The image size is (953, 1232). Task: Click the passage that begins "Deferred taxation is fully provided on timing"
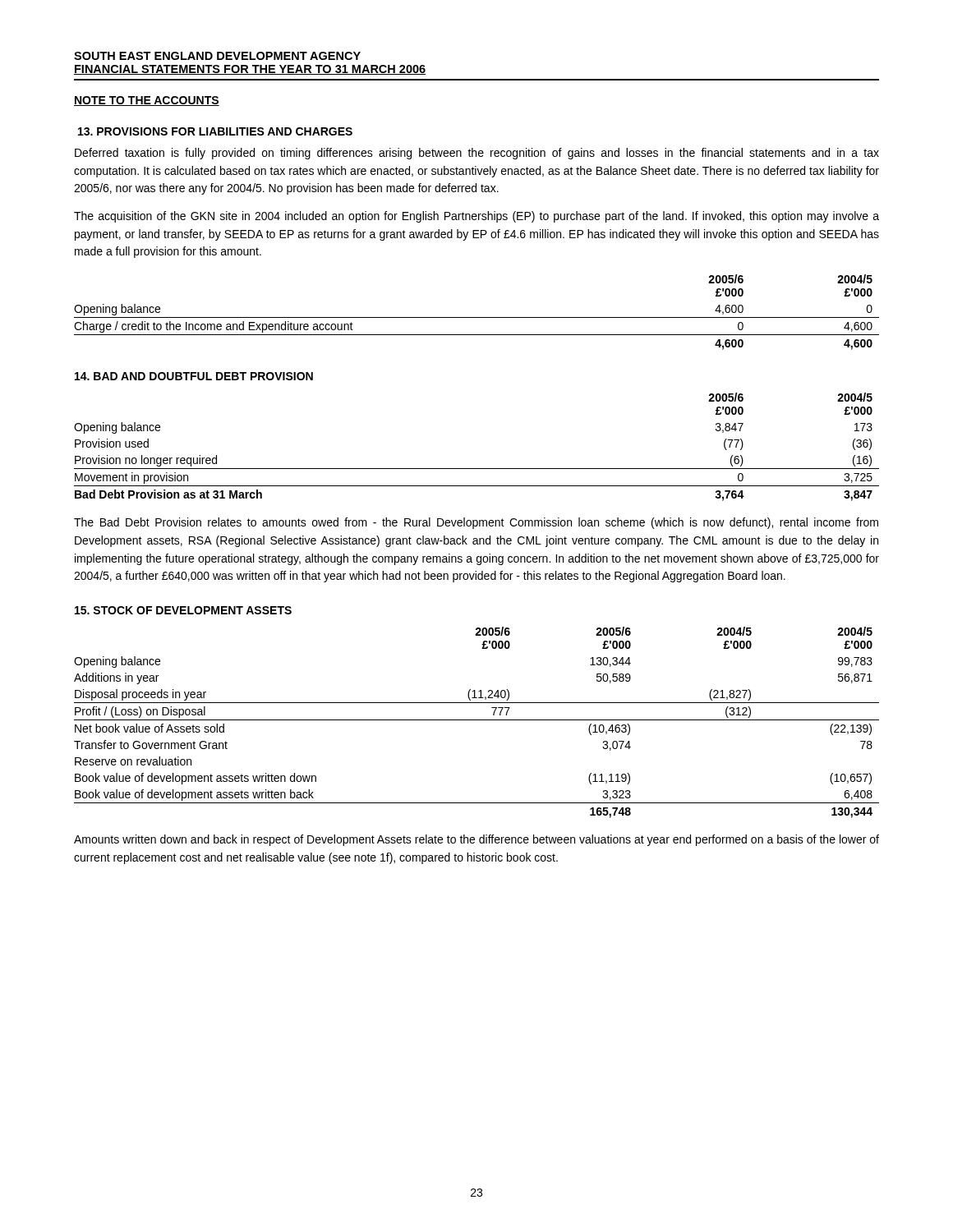coord(476,171)
